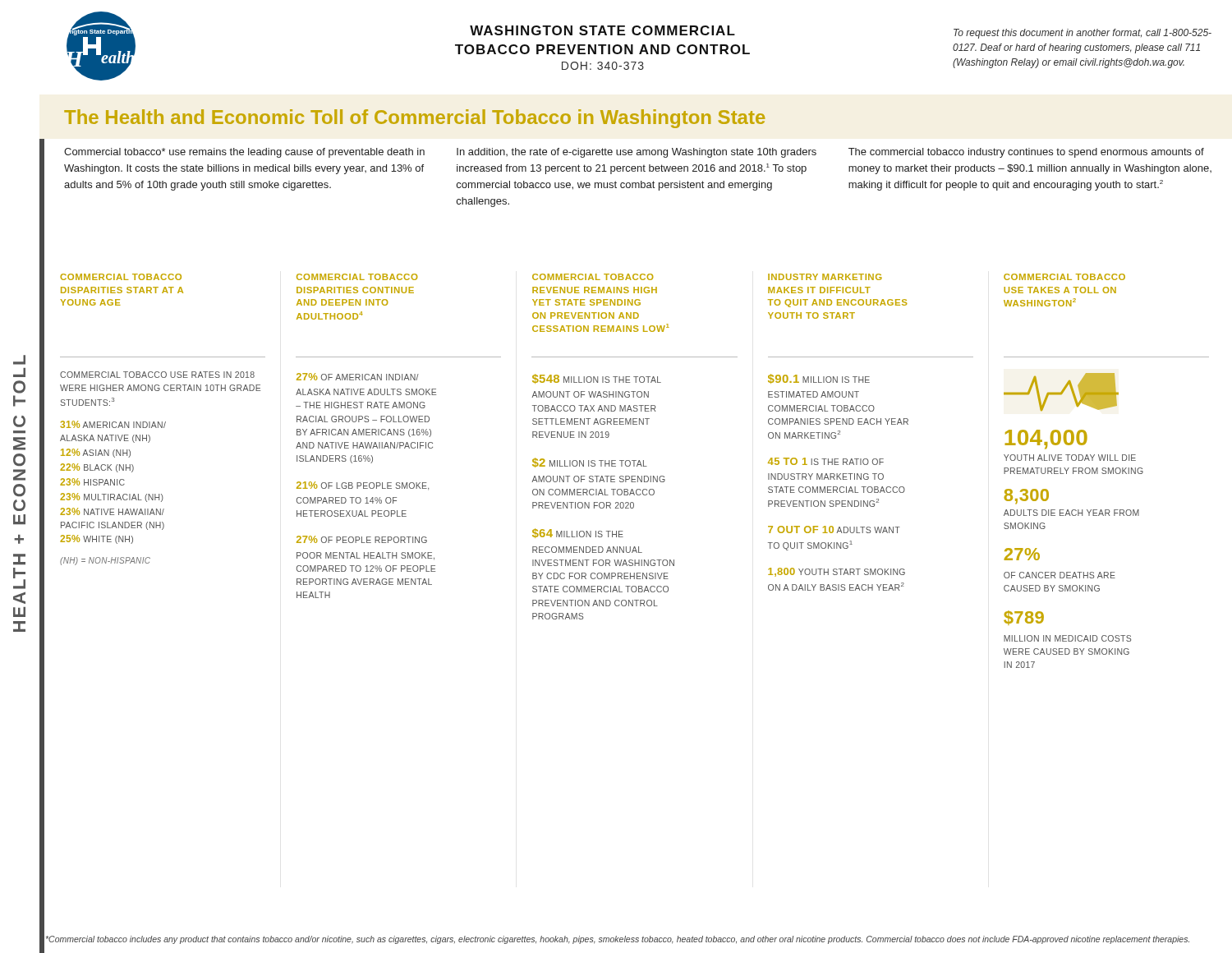
Task: Select the element starting "The commercial tobacco"
Action: 1030,168
